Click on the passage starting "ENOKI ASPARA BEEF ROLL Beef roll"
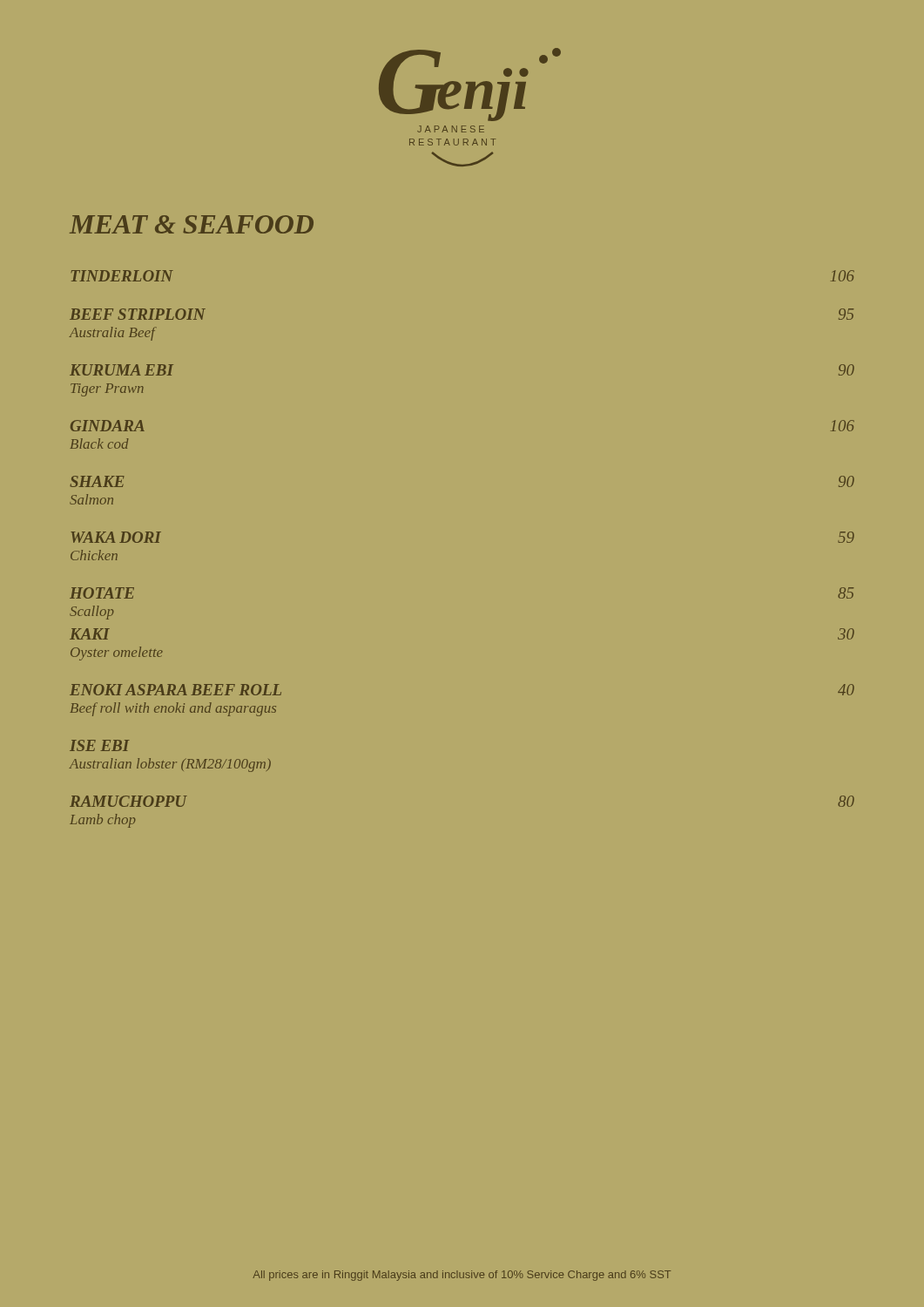 pos(169,690)
